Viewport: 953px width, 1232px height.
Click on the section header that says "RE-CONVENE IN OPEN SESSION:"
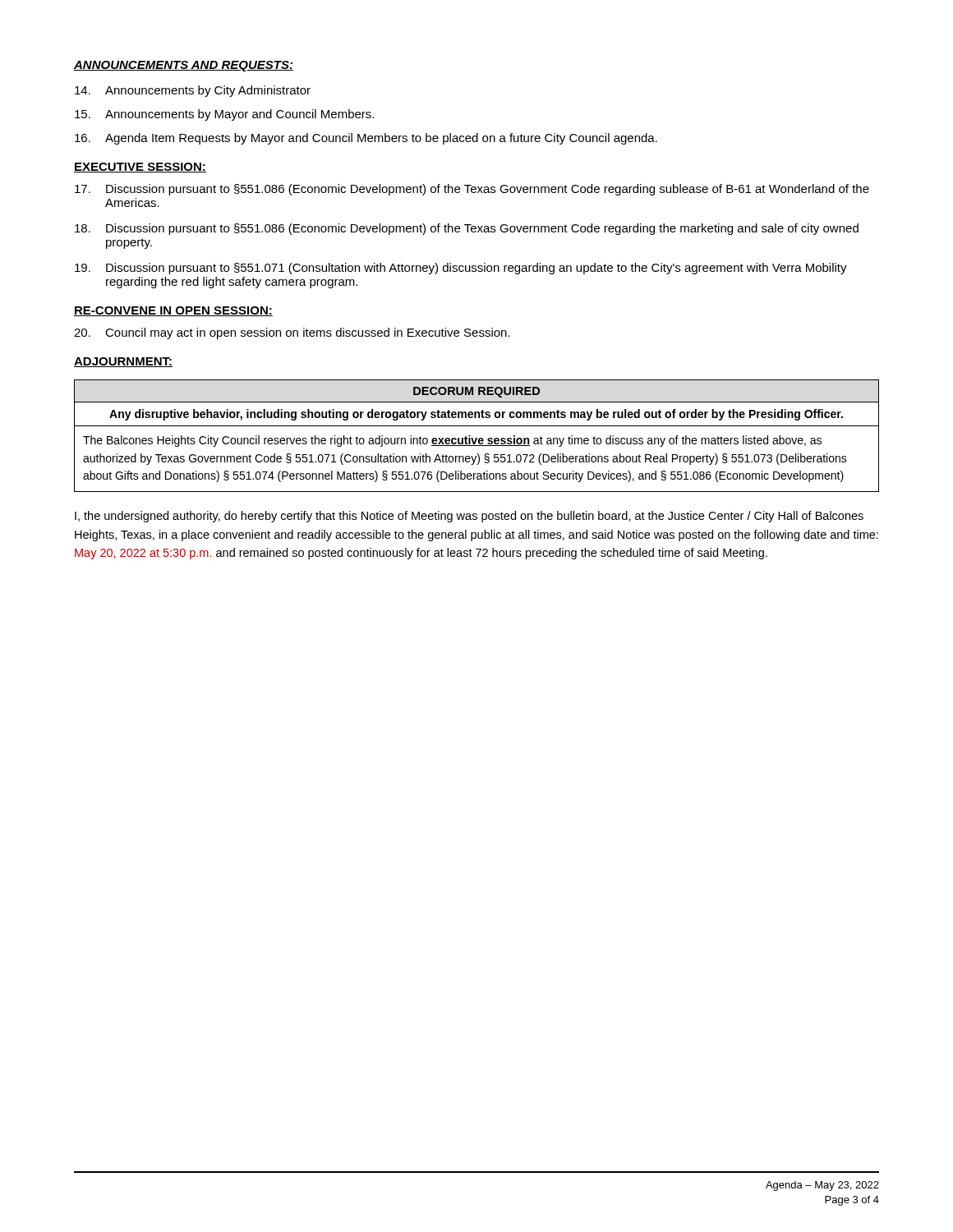pos(173,310)
